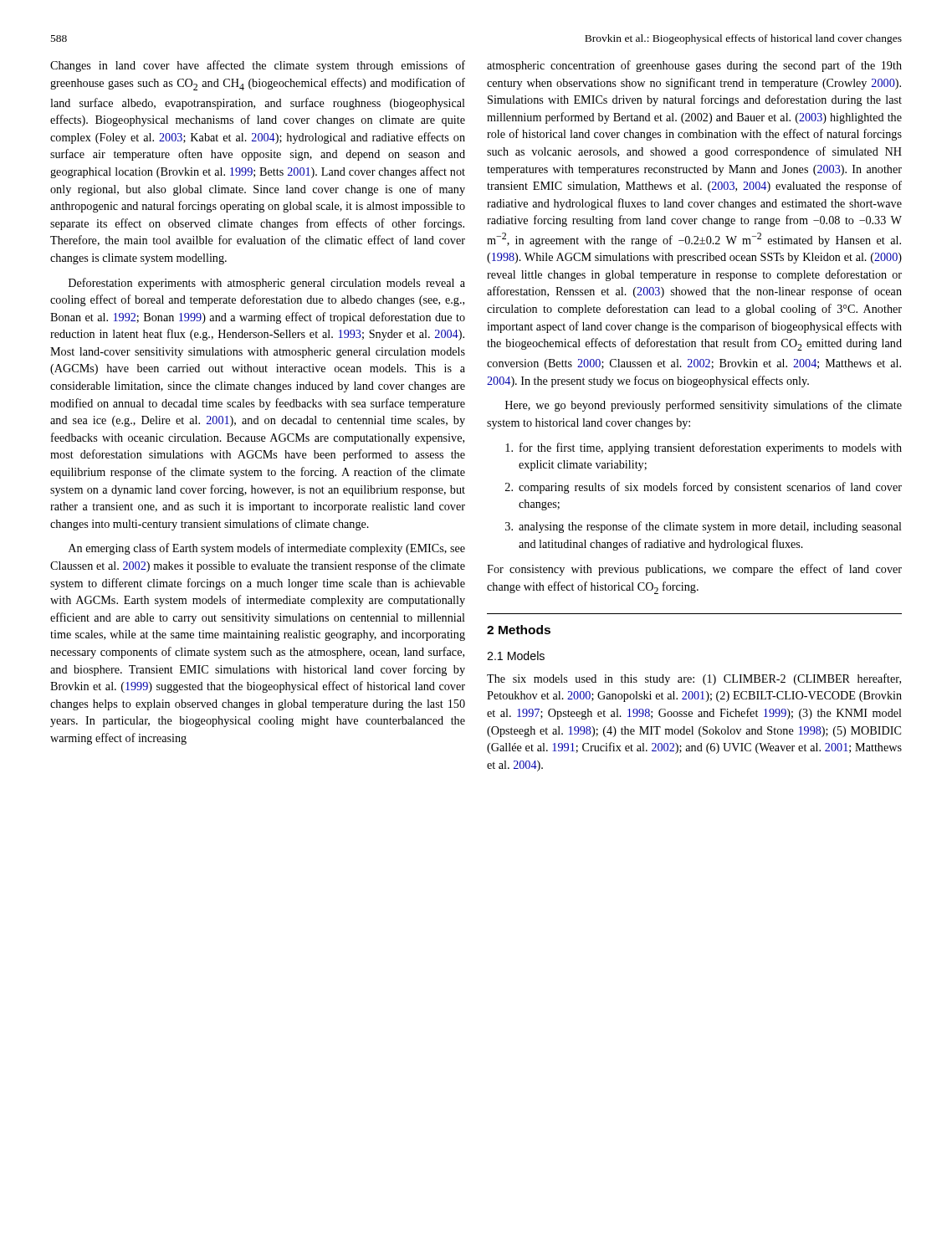Navigate to the text block starting "Here, we go beyond previously performed sensitivity simulations"
The height and width of the screenshot is (1255, 952).
[694, 414]
